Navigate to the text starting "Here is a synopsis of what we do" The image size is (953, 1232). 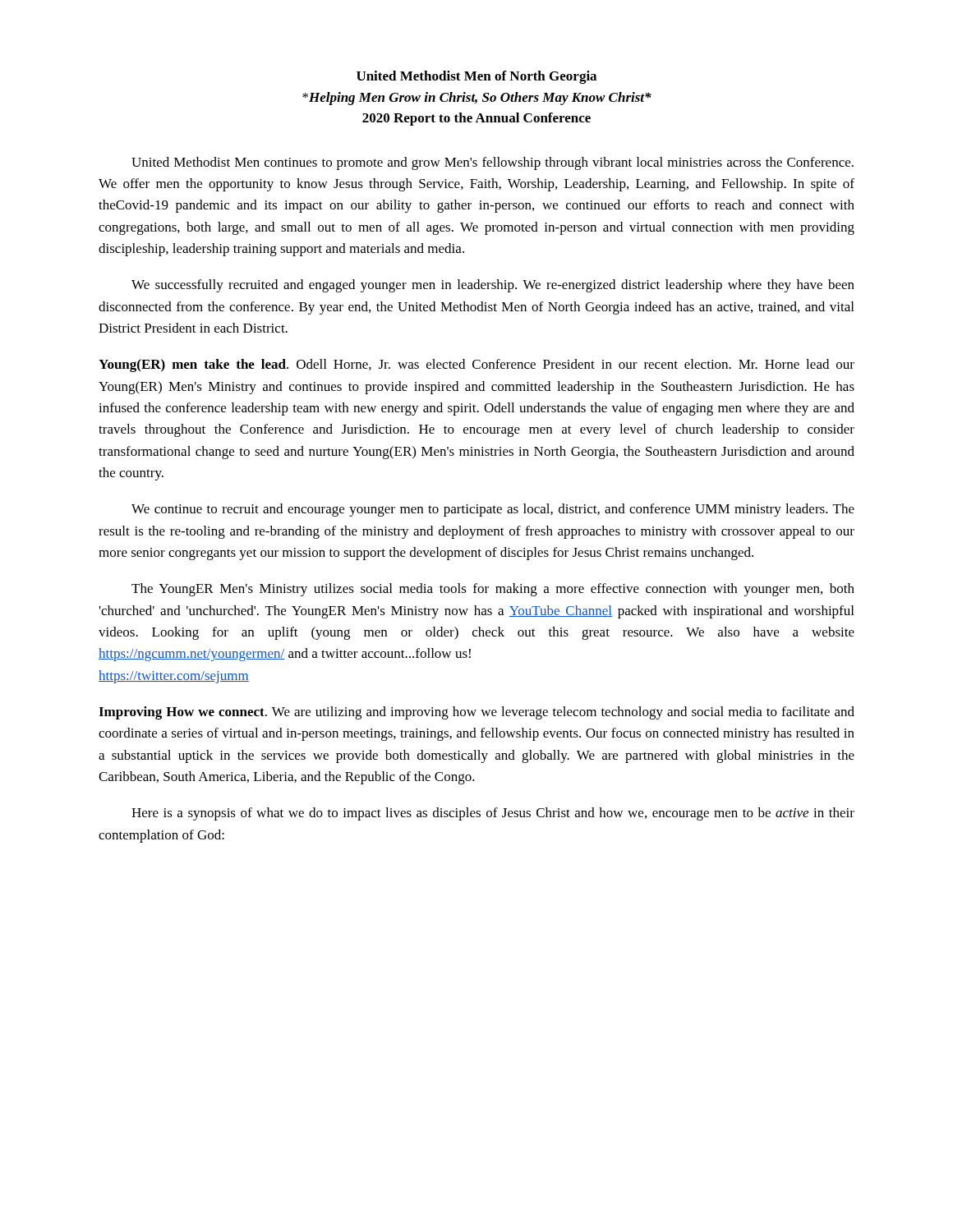coord(476,824)
